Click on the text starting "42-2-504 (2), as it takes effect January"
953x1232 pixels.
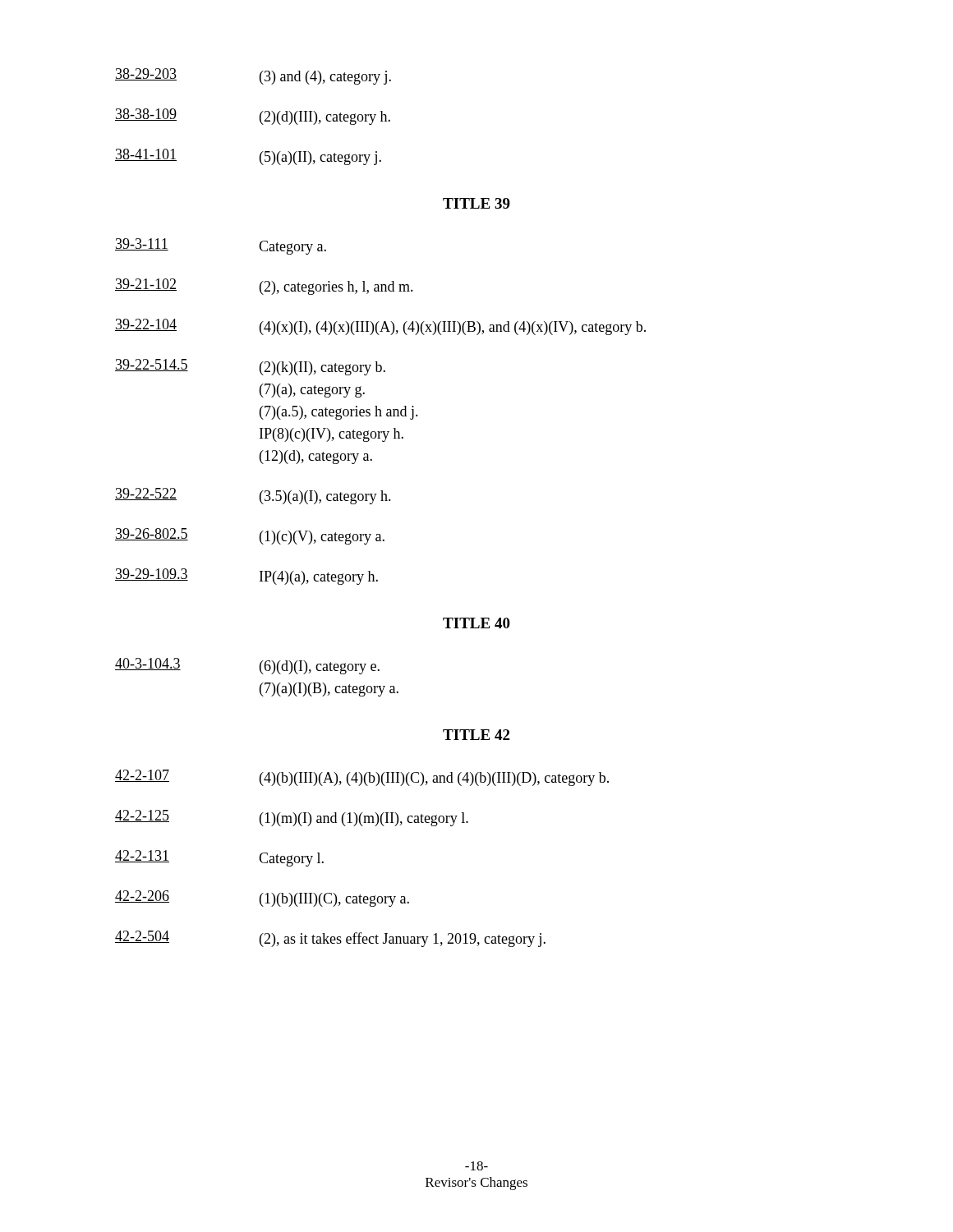(x=476, y=939)
